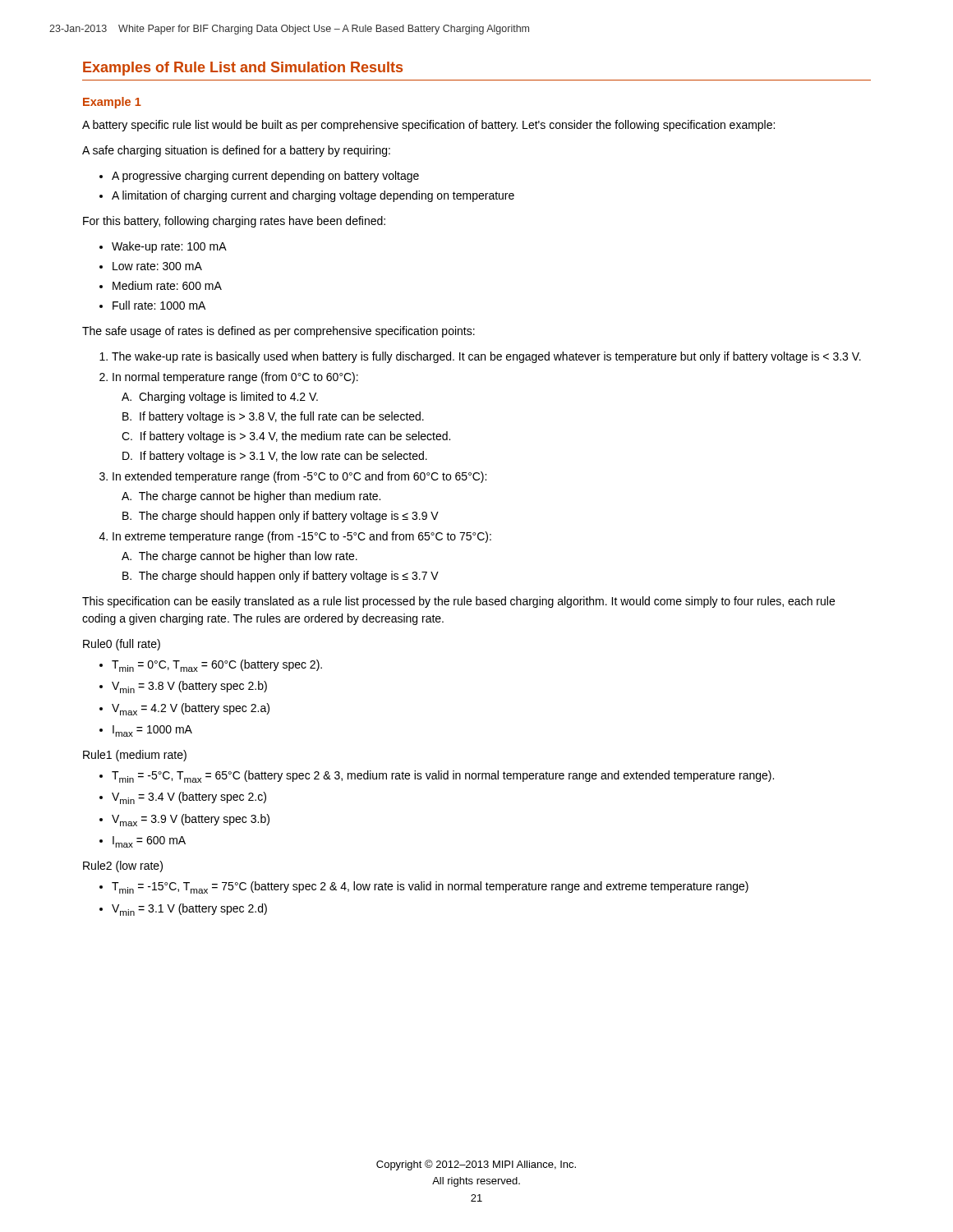953x1232 pixels.
Task: Locate the list item that says "Vmax = 3.9 V (battery spec 3.b)"
Action: tap(191, 820)
